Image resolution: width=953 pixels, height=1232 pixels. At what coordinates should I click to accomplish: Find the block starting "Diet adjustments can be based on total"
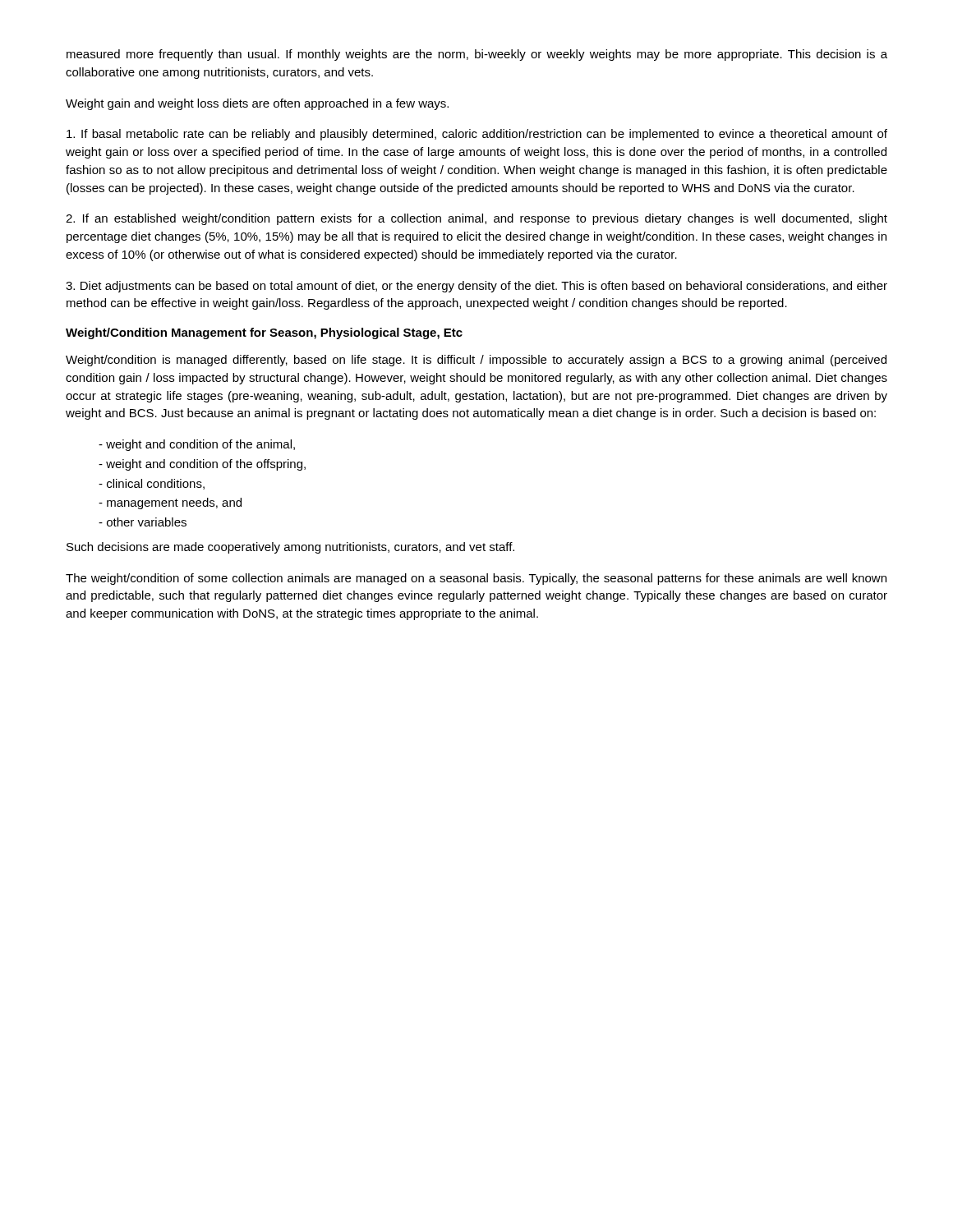tap(476, 294)
